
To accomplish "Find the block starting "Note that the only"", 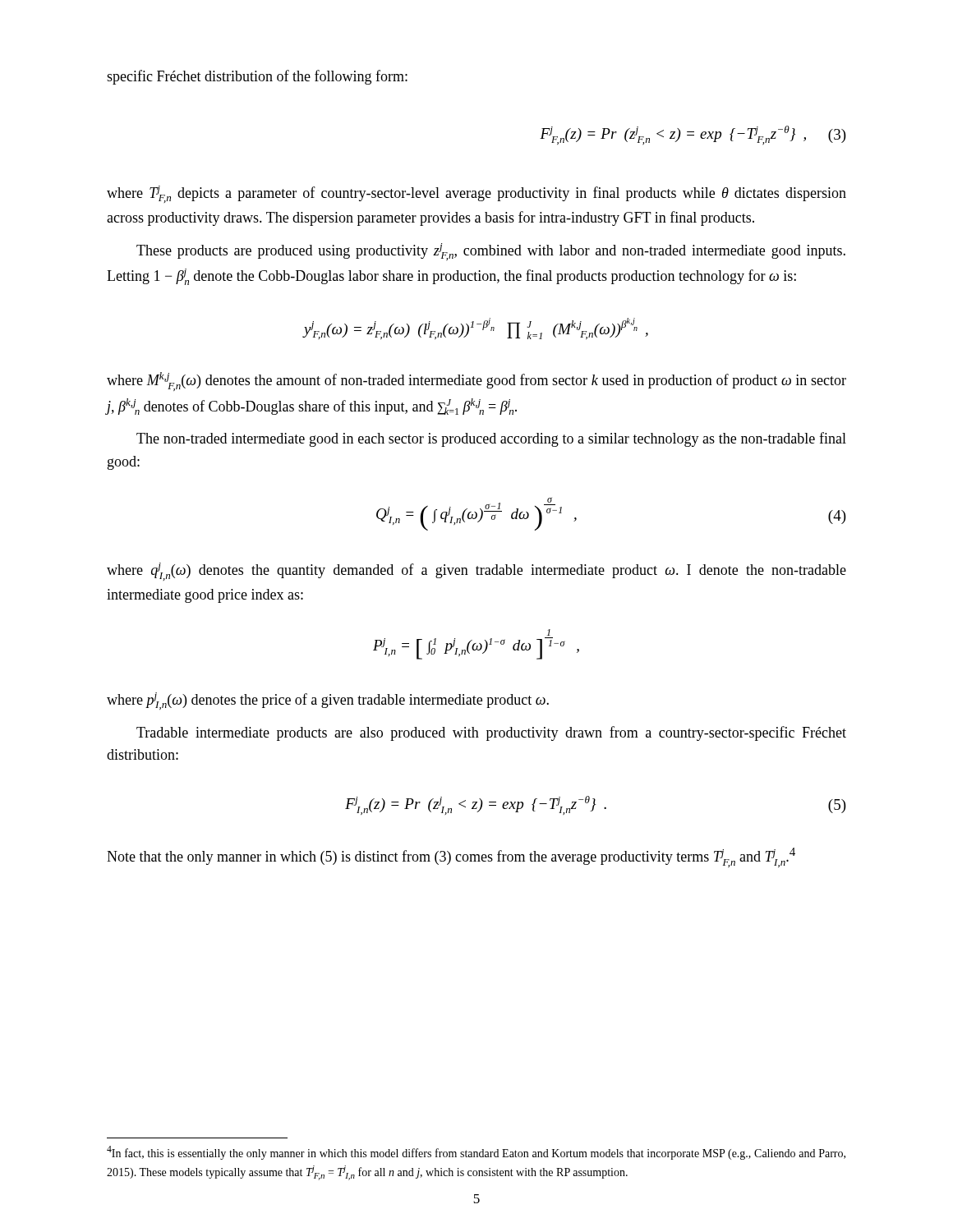I will click(476, 857).
